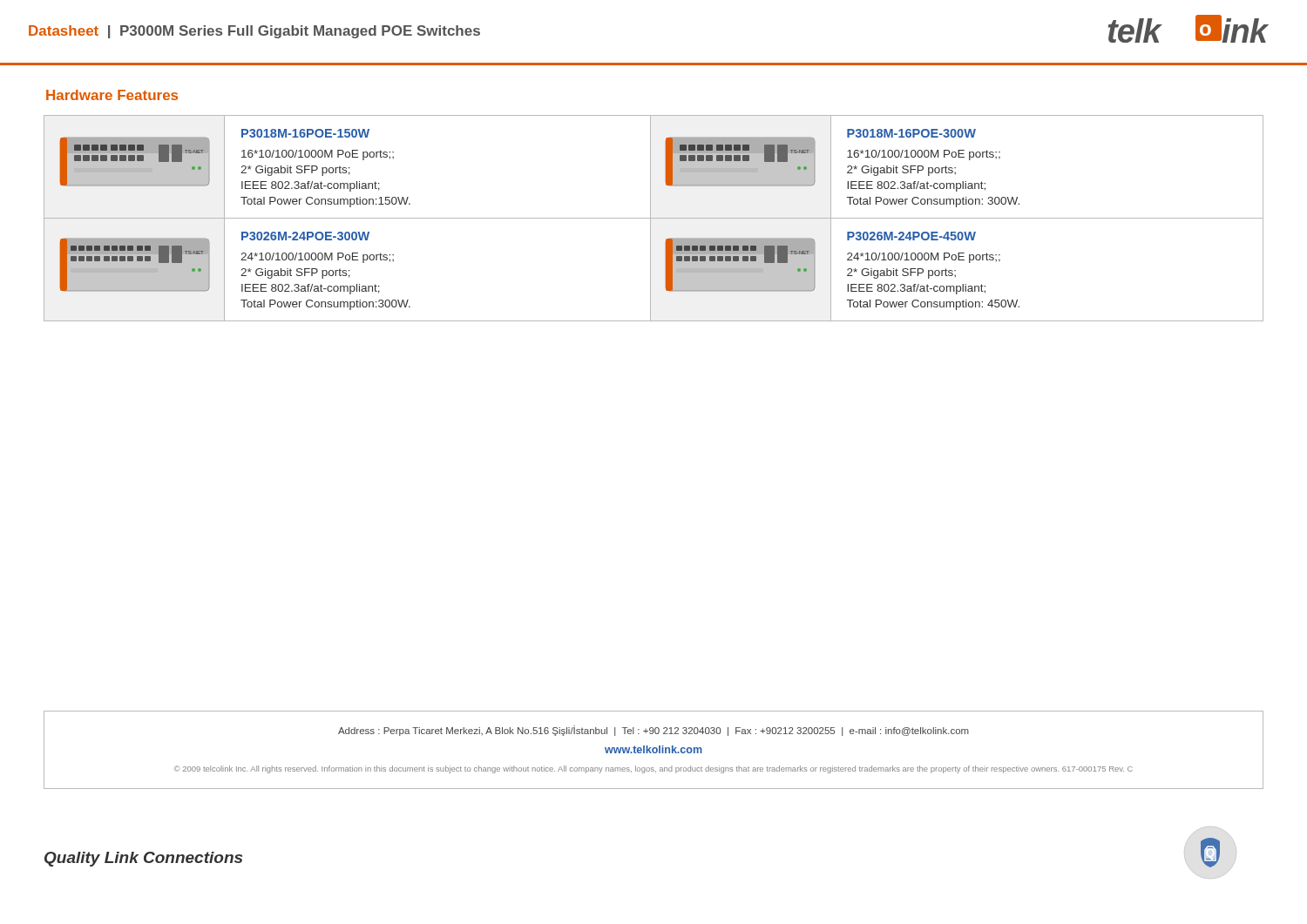Find the text starting "Address : Perpa Ticaret"
This screenshot has height=924, width=1307.
point(654,750)
